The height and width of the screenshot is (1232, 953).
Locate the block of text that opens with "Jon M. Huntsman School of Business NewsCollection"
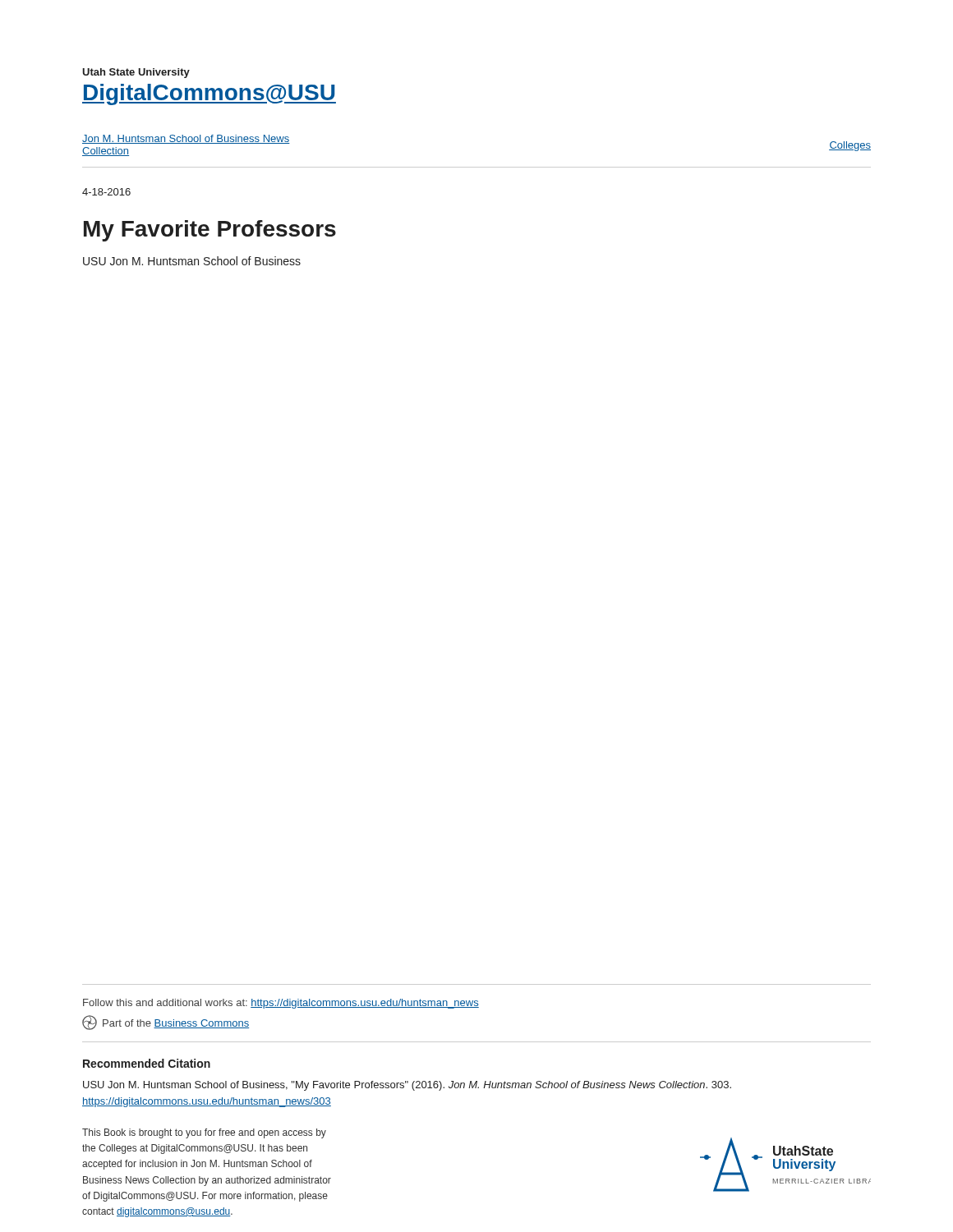(x=186, y=143)
